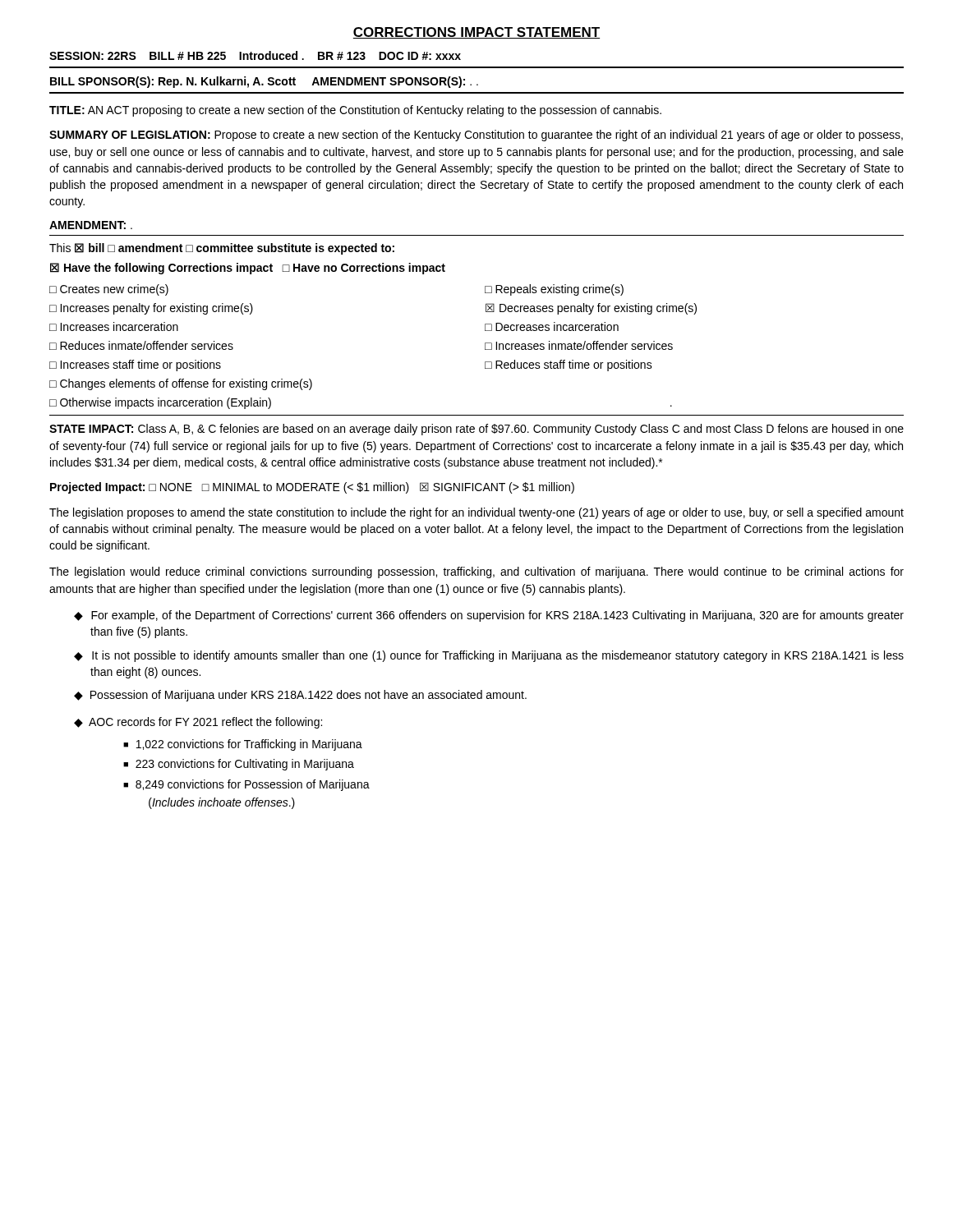Click the passage that begins "The legislation proposes to amend"
This screenshot has height=1232, width=953.
pos(476,529)
